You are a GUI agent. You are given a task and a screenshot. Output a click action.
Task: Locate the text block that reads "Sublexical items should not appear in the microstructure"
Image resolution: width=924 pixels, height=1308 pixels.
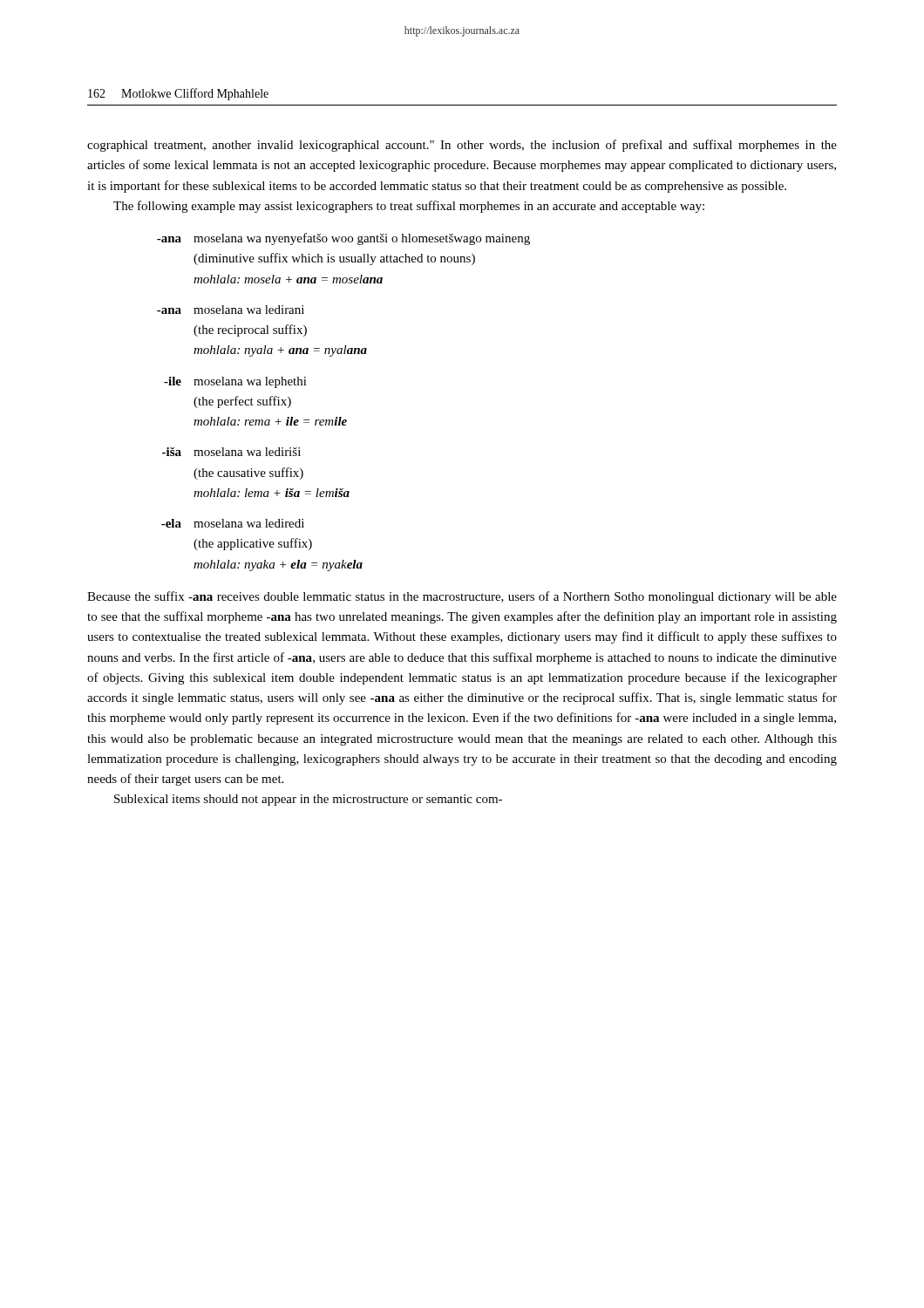pos(462,800)
